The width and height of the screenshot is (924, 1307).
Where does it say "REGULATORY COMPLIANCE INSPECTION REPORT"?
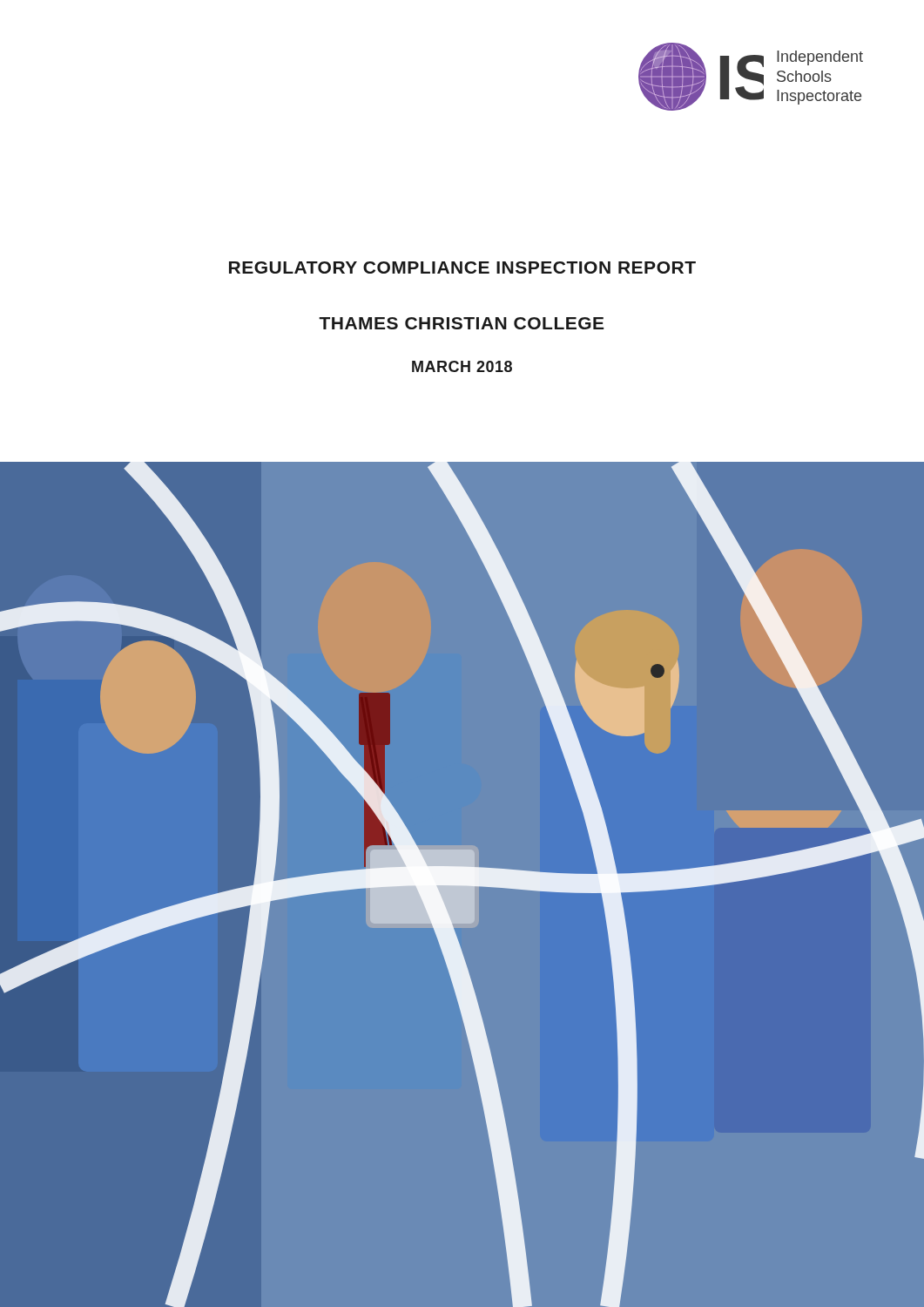[462, 267]
